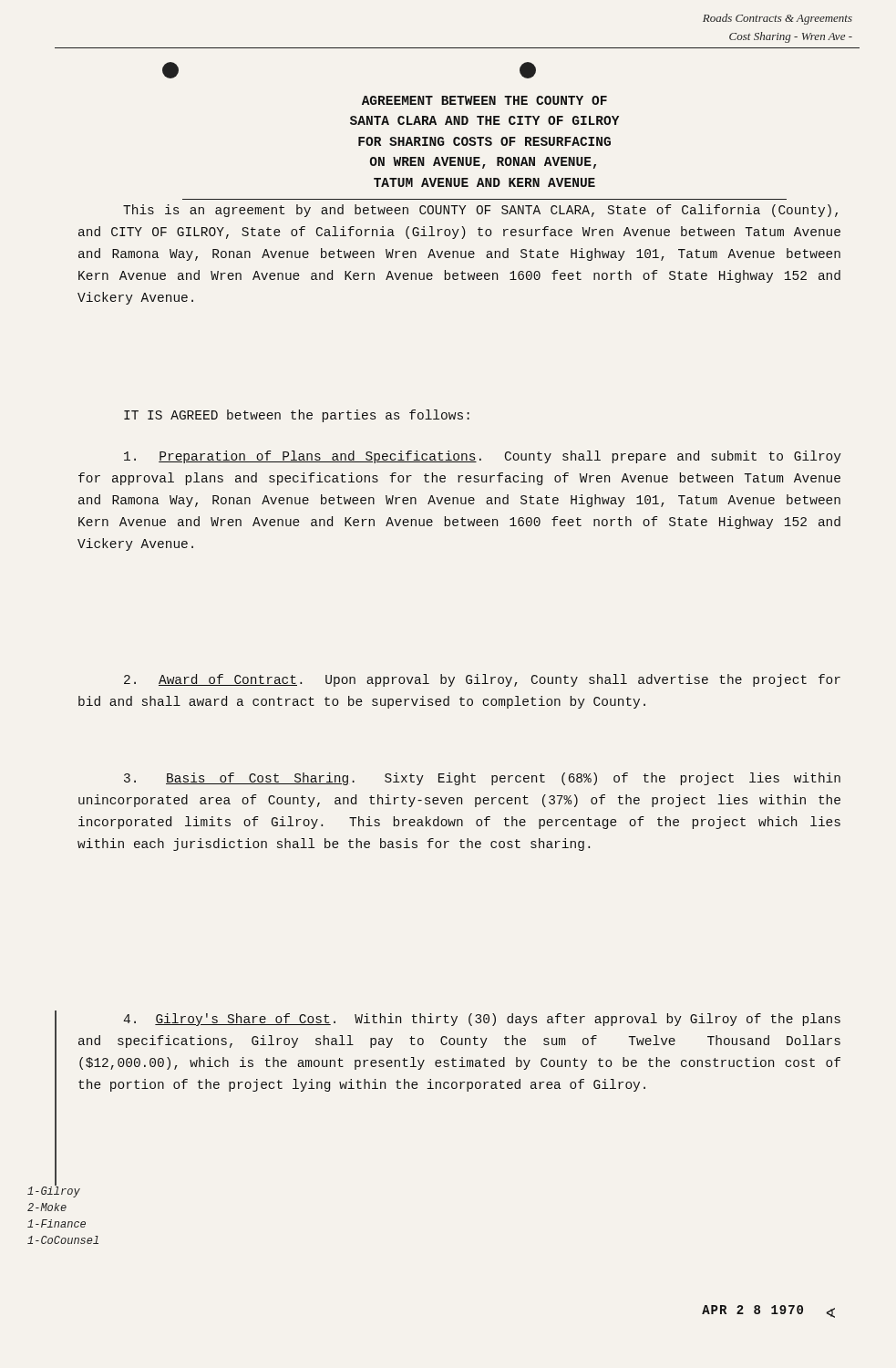
Task: Locate the footnote that says "1-Gilroy 2-Moke 1-Finance 1-CoCounsel"
Action: pos(63,1217)
